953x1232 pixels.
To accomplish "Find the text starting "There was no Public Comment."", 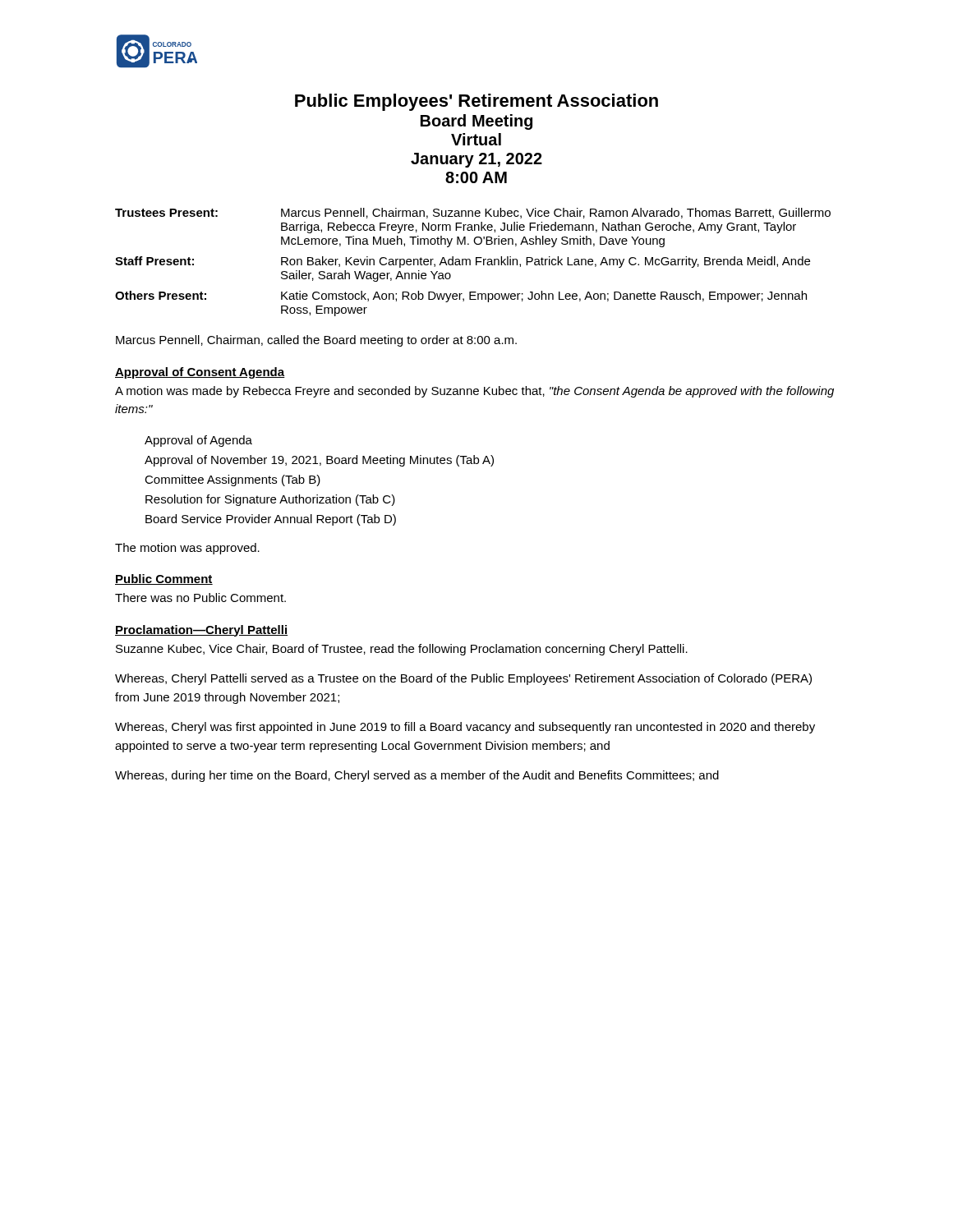I will (x=201, y=598).
